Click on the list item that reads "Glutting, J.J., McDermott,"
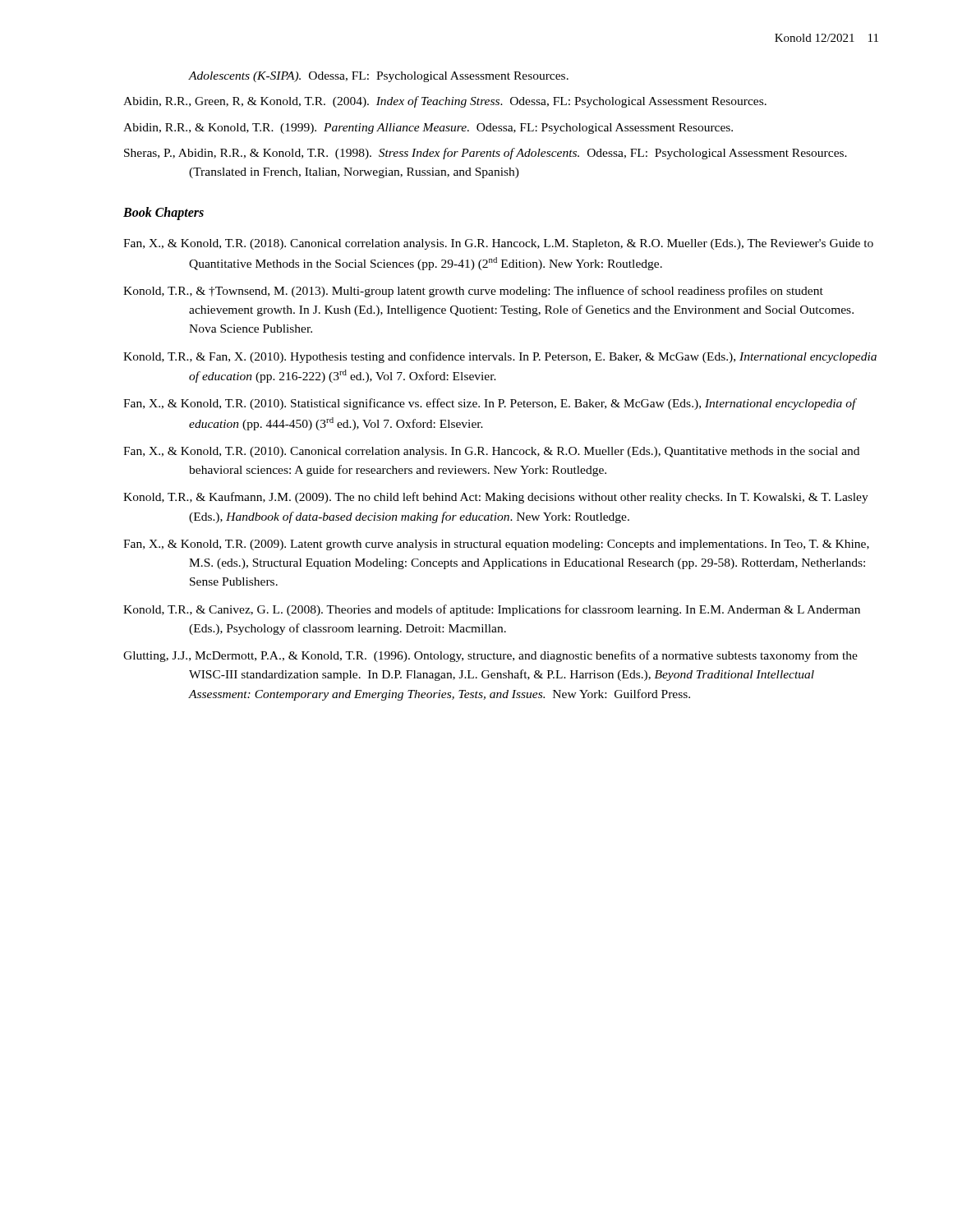 pyautogui.click(x=490, y=674)
